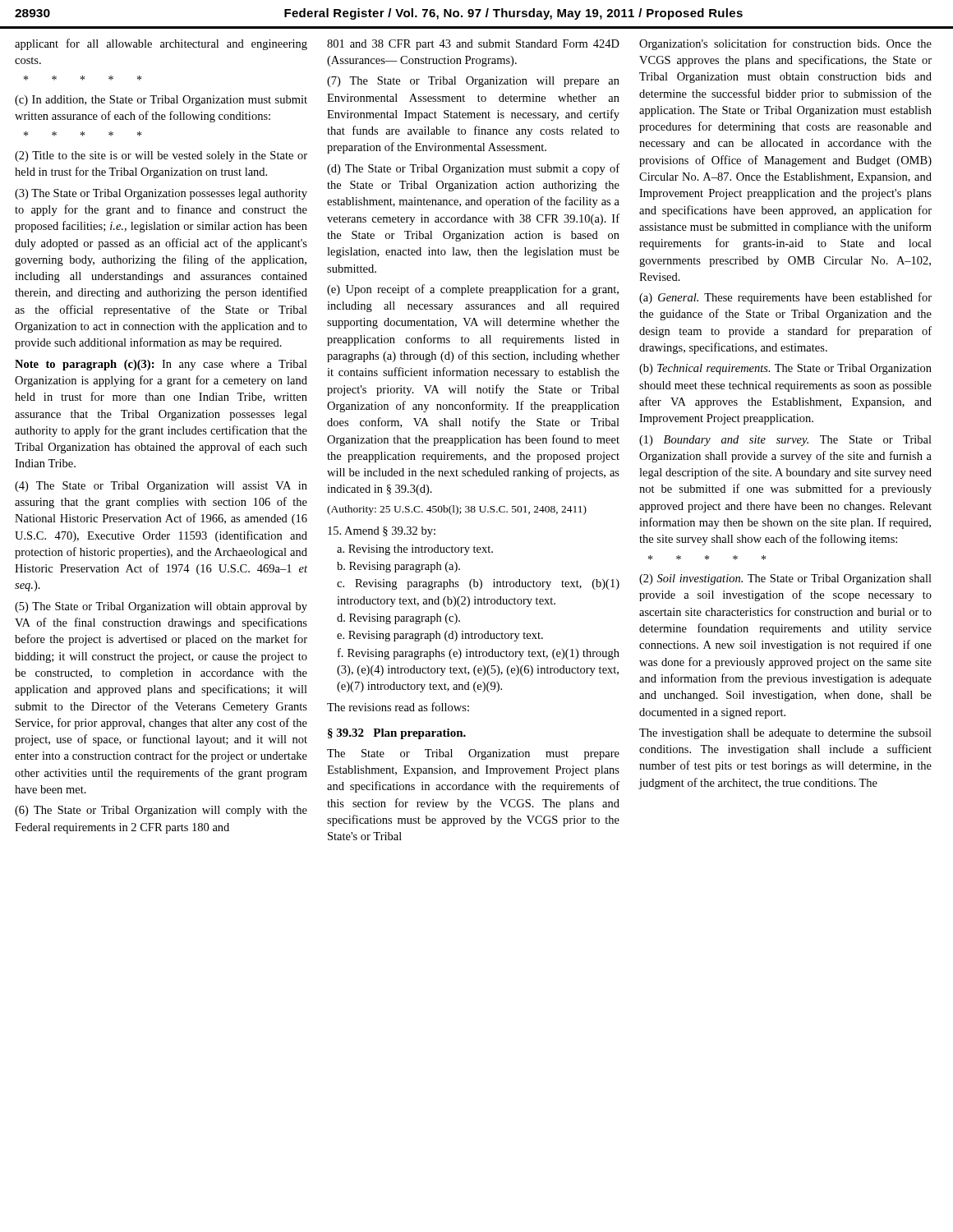Image resolution: width=953 pixels, height=1232 pixels.
Task: Select the region starting "(Authority: 25 U.S.C. 450b(l); 38"
Action: pyautogui.click(x=457, y=509)
